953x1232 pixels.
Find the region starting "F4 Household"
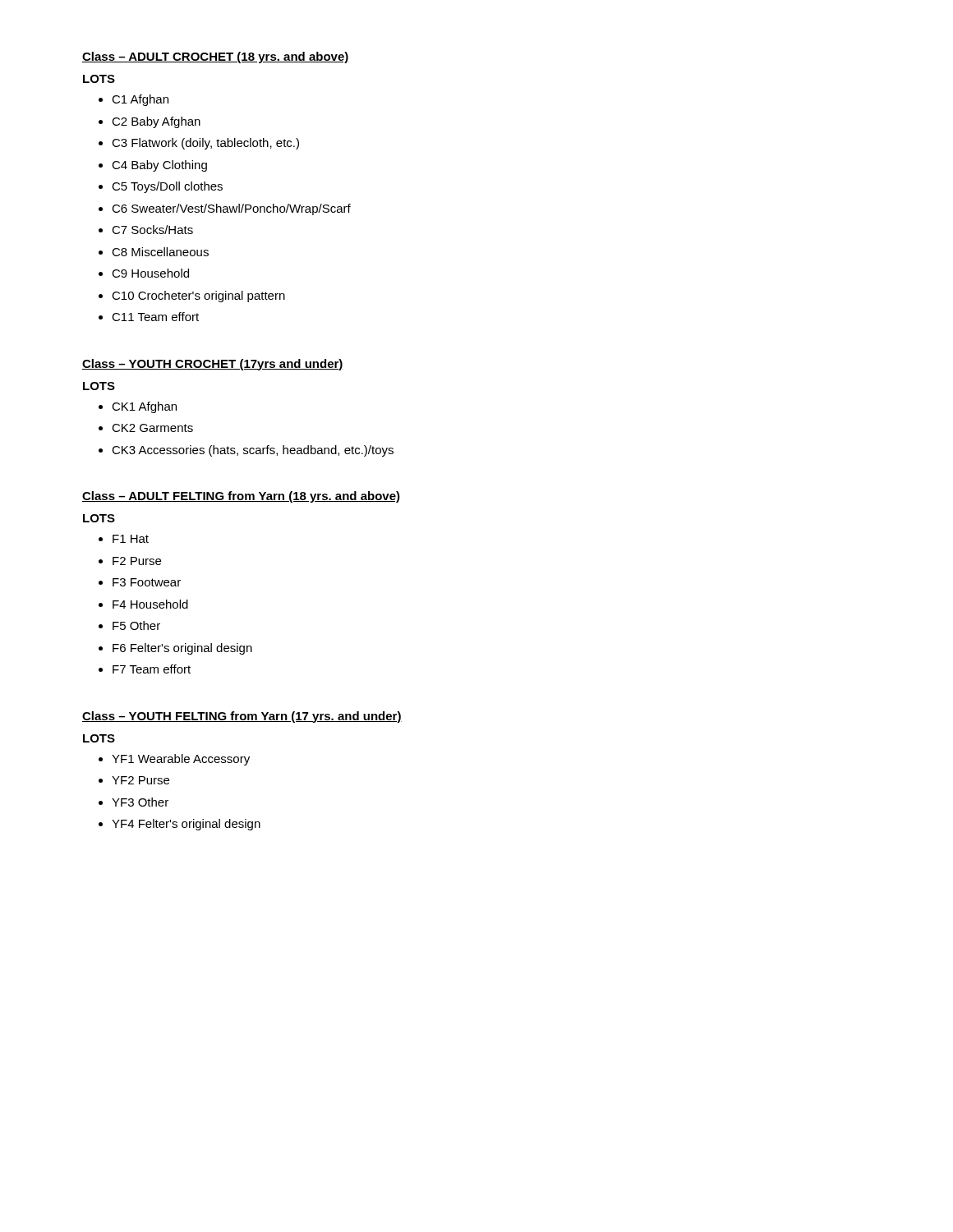(x=150, y=604)
